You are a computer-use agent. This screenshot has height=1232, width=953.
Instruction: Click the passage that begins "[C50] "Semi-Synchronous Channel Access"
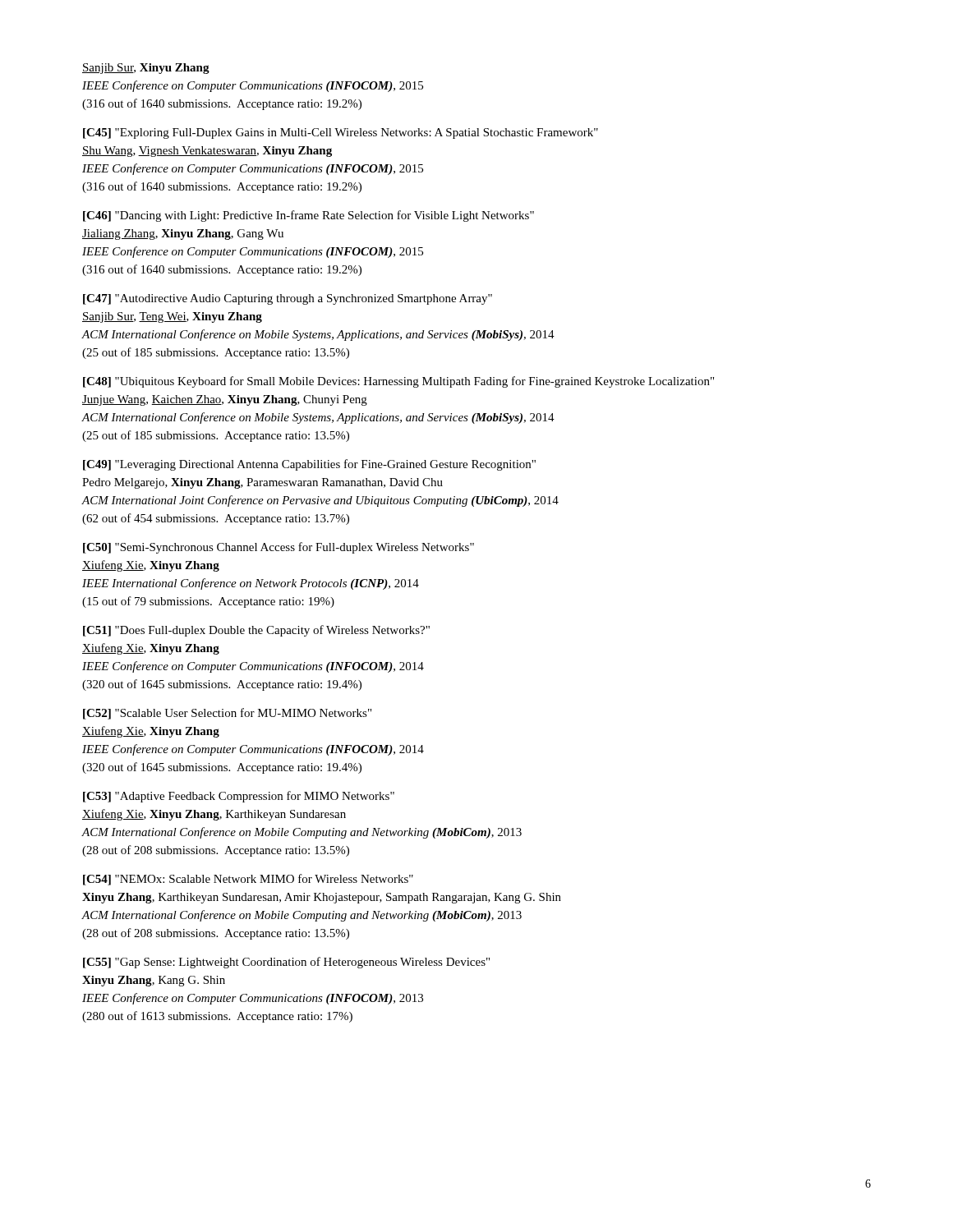point(279,548)
